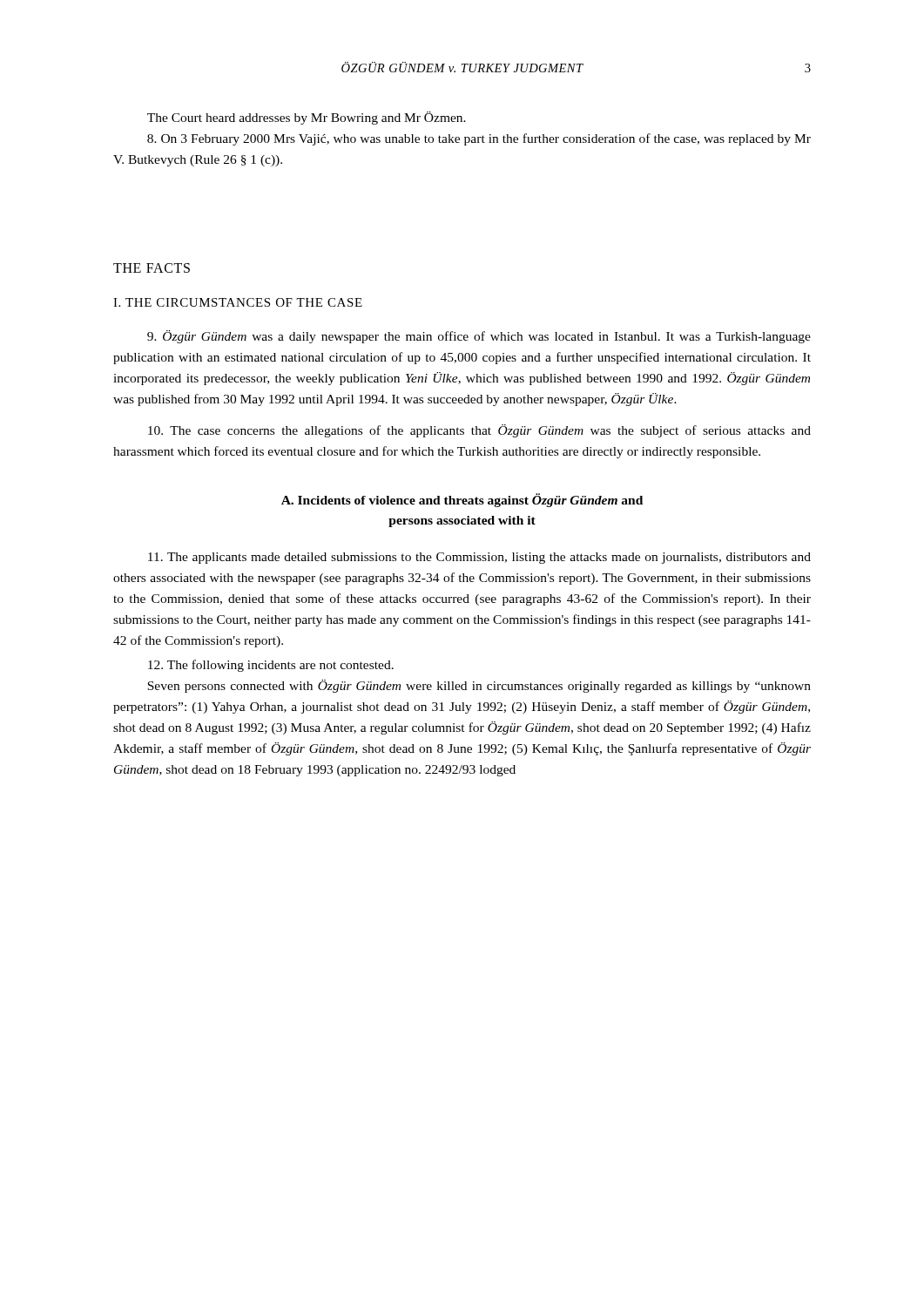
Task: Point to the region starting "I. THE CIRCUMSTANCES OF THE CASE"
Action: click(x=238, y=302)
